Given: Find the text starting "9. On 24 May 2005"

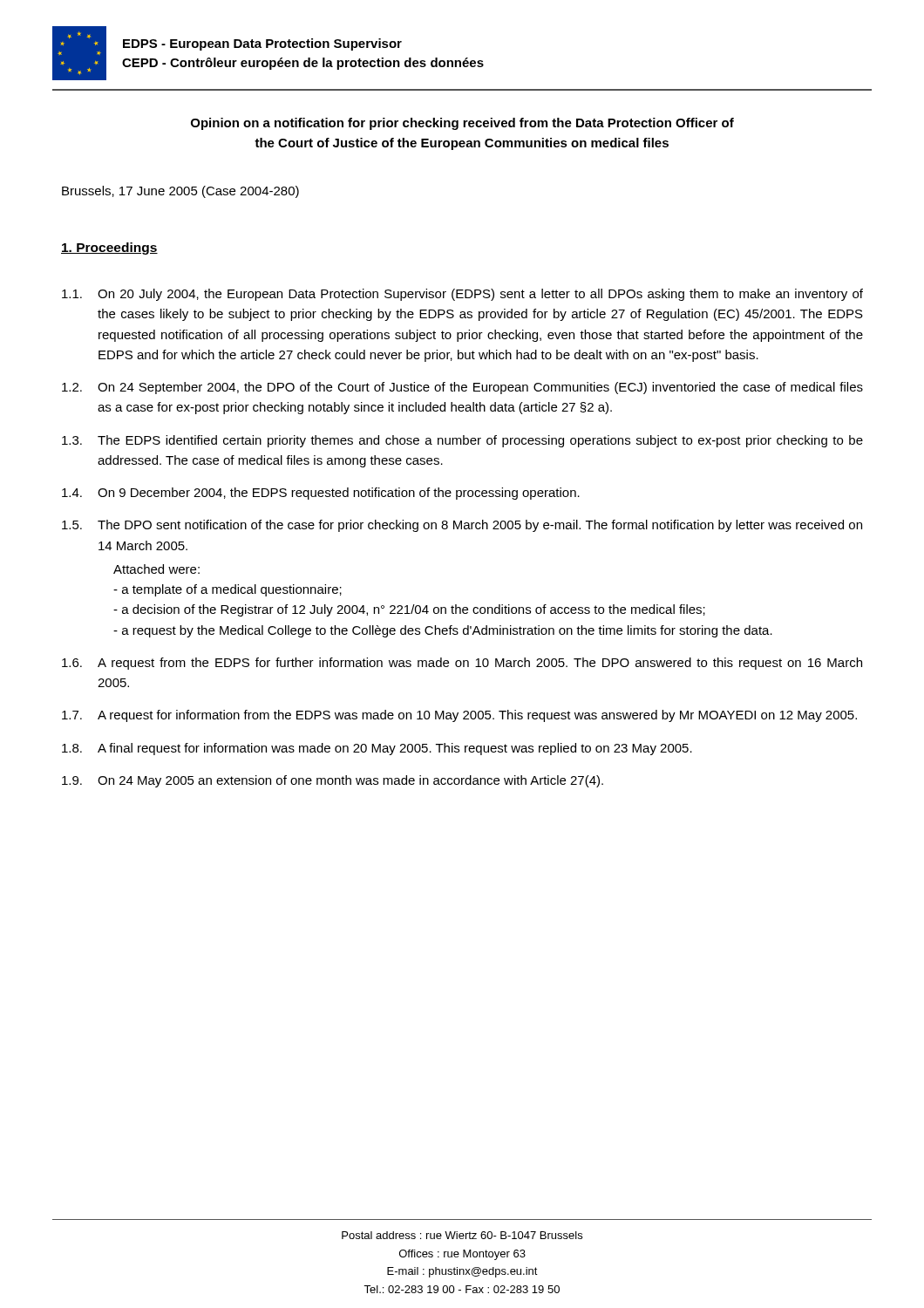Looking at the screenshot, I should [462, 780].
